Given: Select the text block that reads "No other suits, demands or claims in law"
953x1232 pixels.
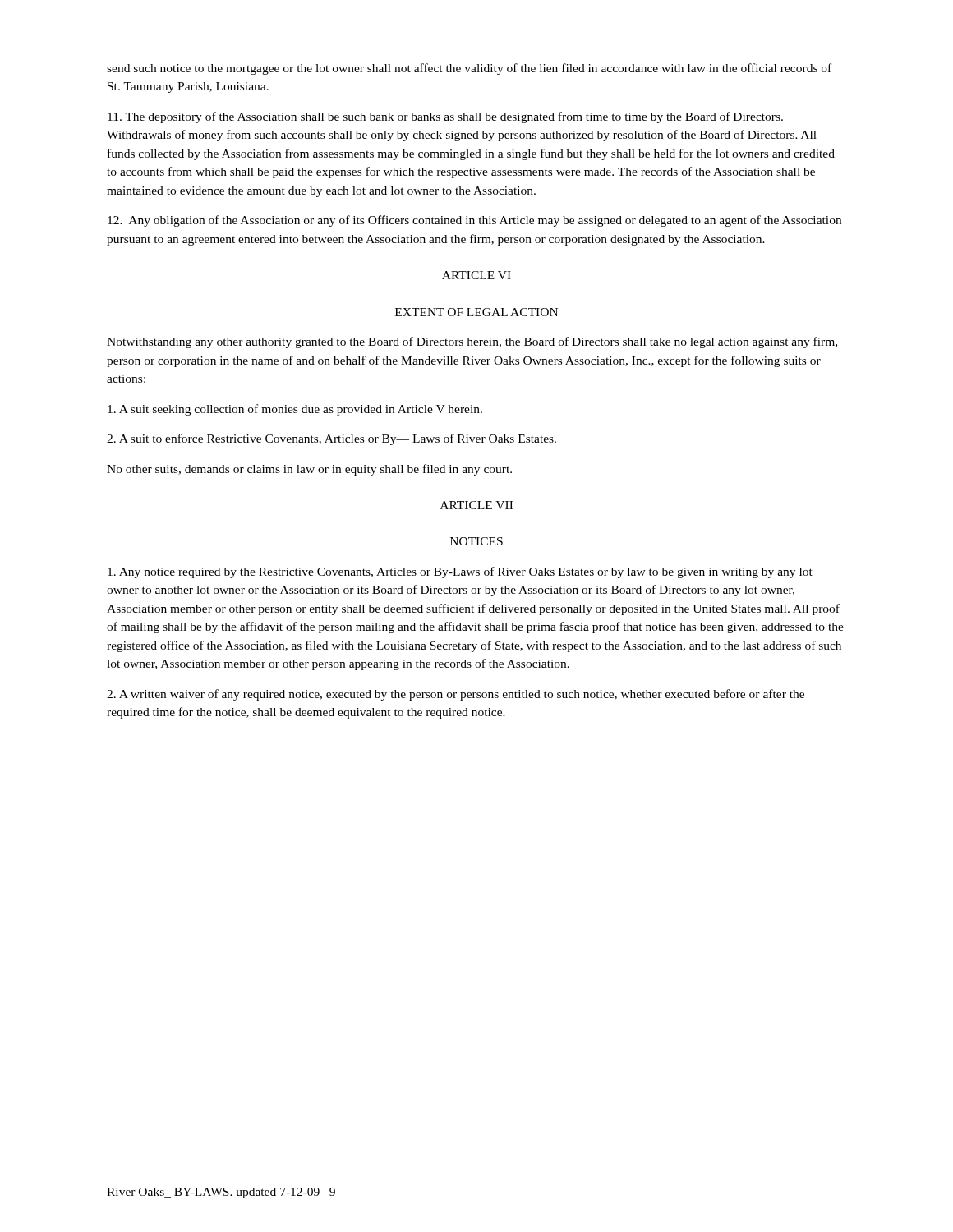Looking at the screenshot, I should [310, 468].
